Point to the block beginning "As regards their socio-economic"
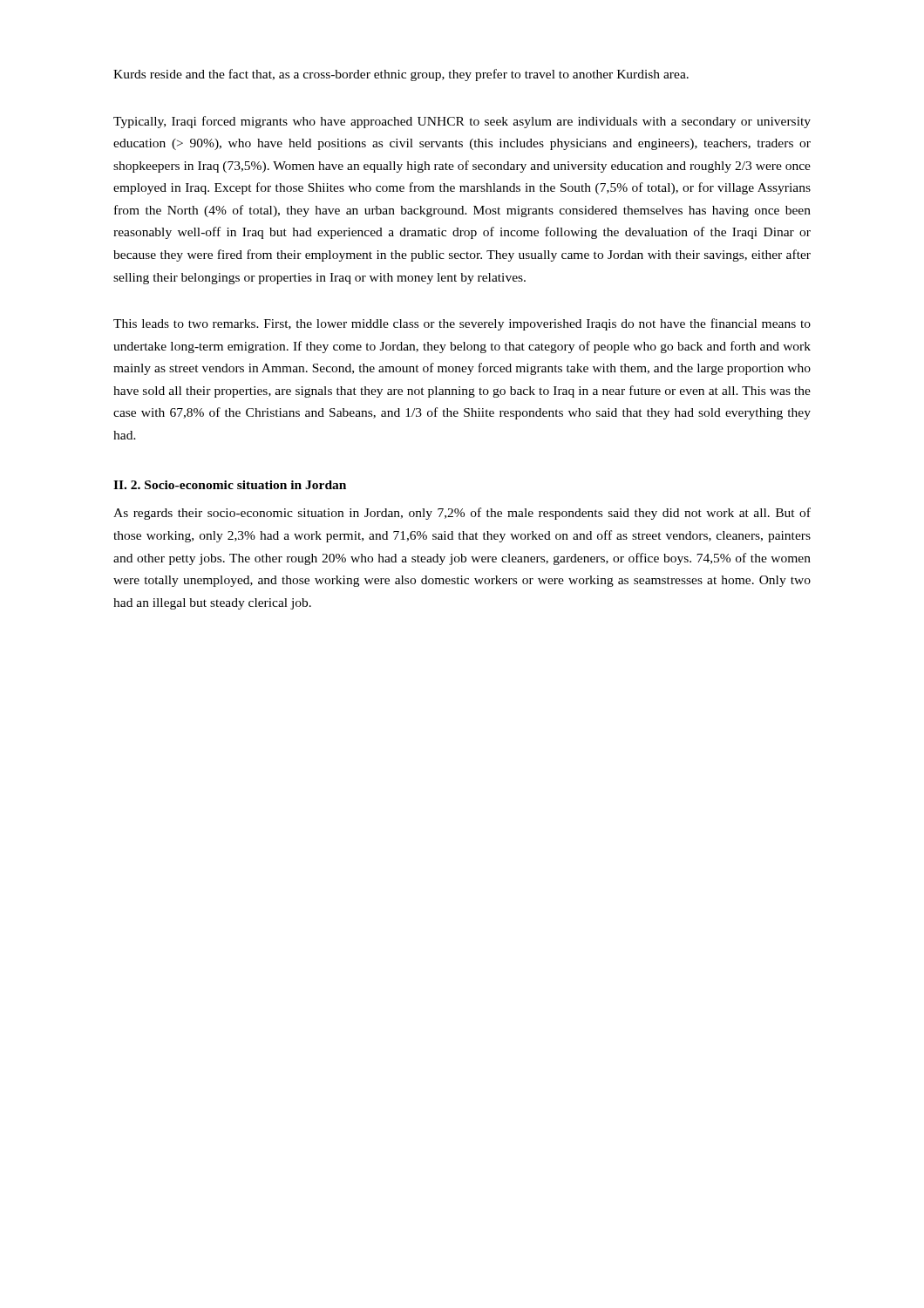This screenshot has height=1308, width=924. (462, 557)
